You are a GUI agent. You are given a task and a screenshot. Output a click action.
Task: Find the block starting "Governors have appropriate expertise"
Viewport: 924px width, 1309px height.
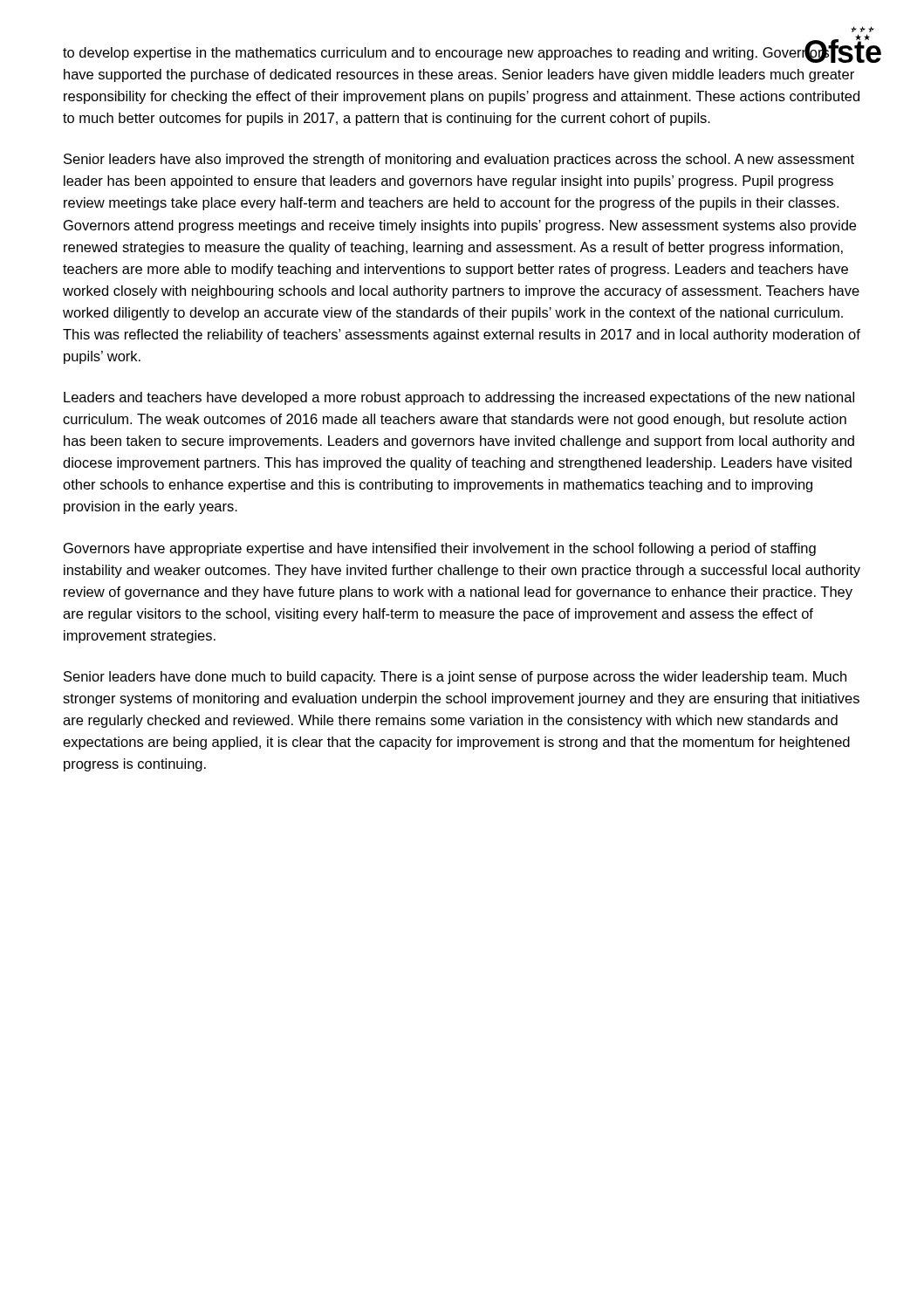pyautogui.click(x=462, y=592)
